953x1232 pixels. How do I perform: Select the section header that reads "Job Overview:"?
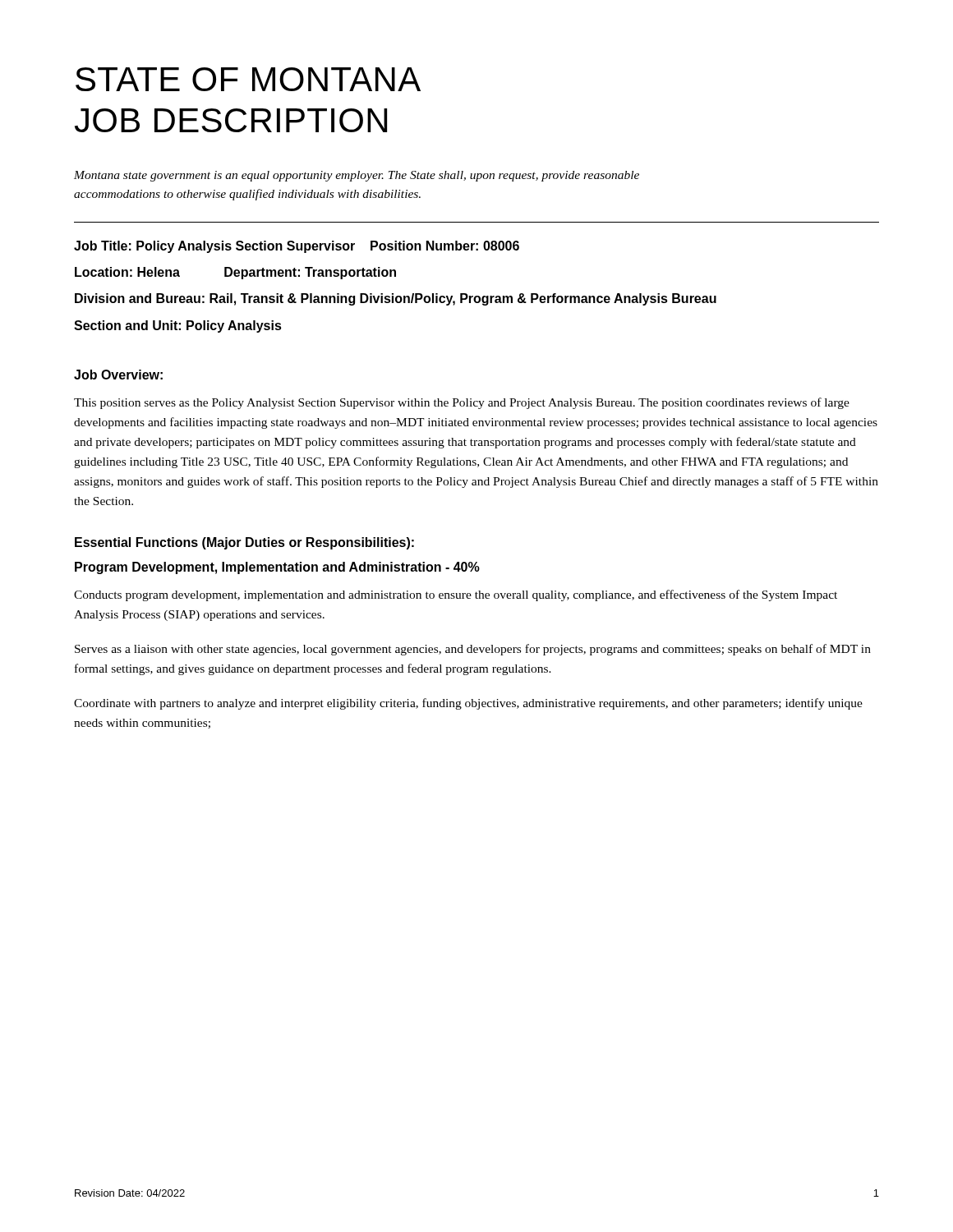click(119, 375)
